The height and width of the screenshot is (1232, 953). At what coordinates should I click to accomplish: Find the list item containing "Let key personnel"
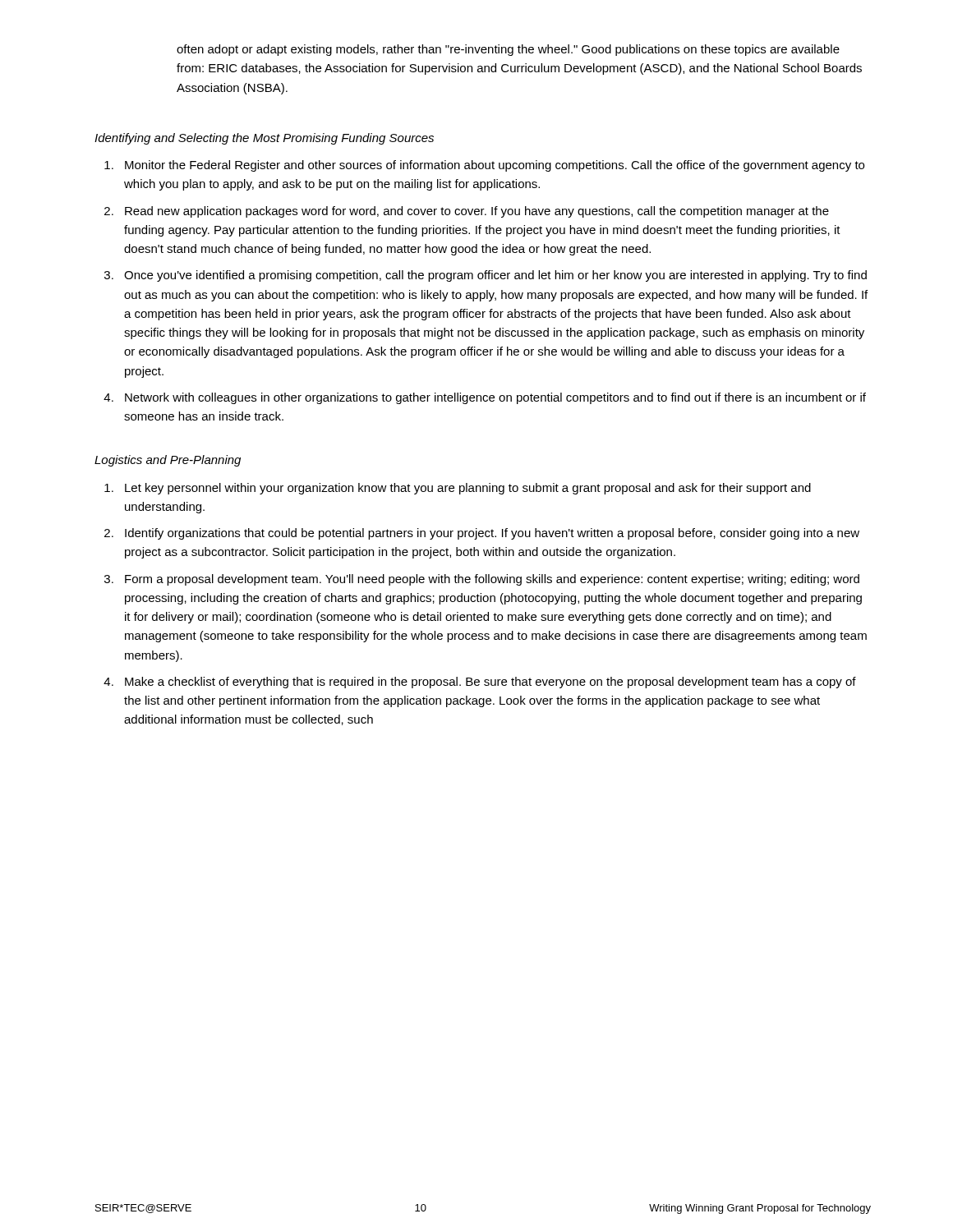coord(468,497)
